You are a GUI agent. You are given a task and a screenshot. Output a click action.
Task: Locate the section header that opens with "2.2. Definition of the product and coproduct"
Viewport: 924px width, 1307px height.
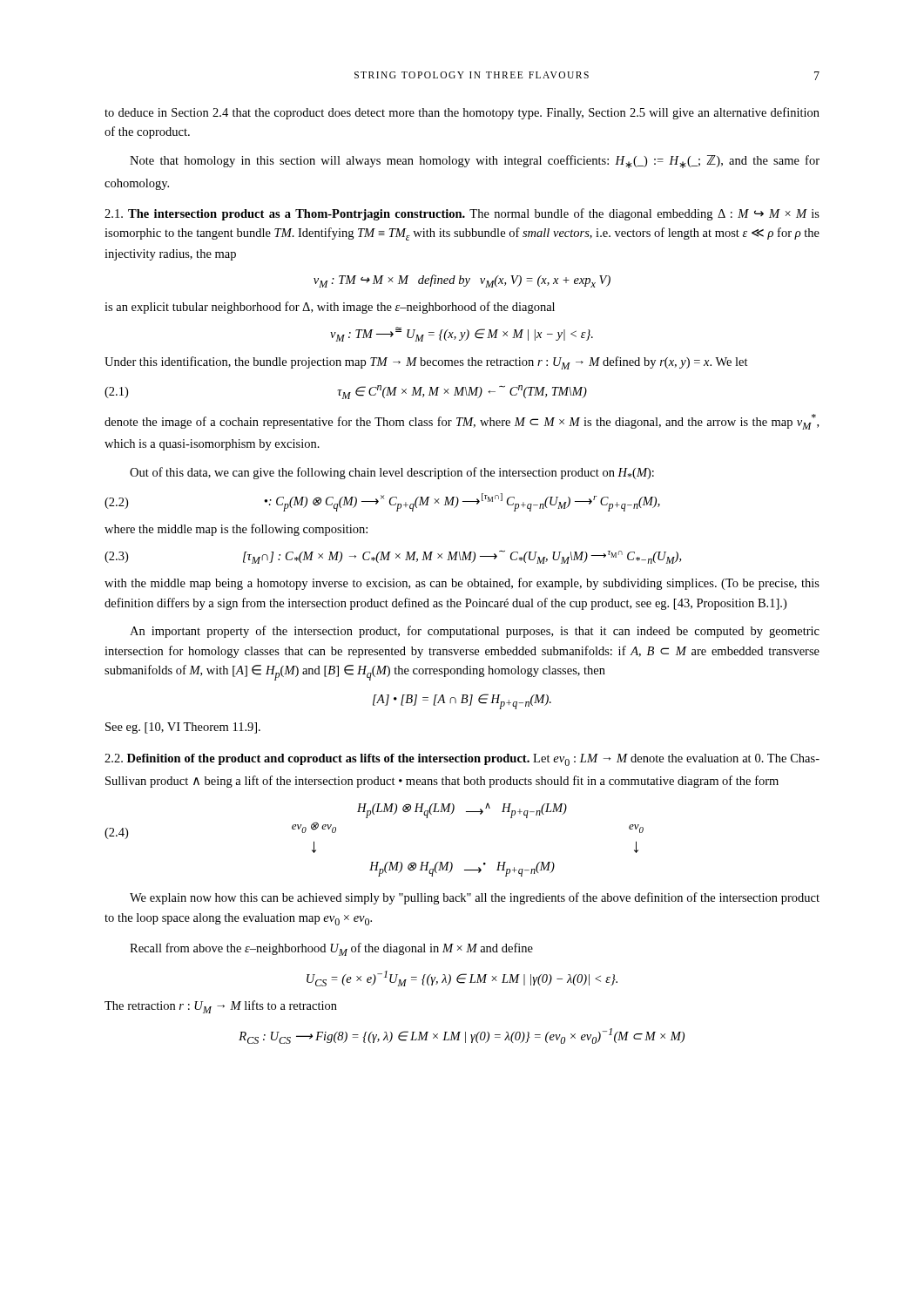(x=462, y=769)
